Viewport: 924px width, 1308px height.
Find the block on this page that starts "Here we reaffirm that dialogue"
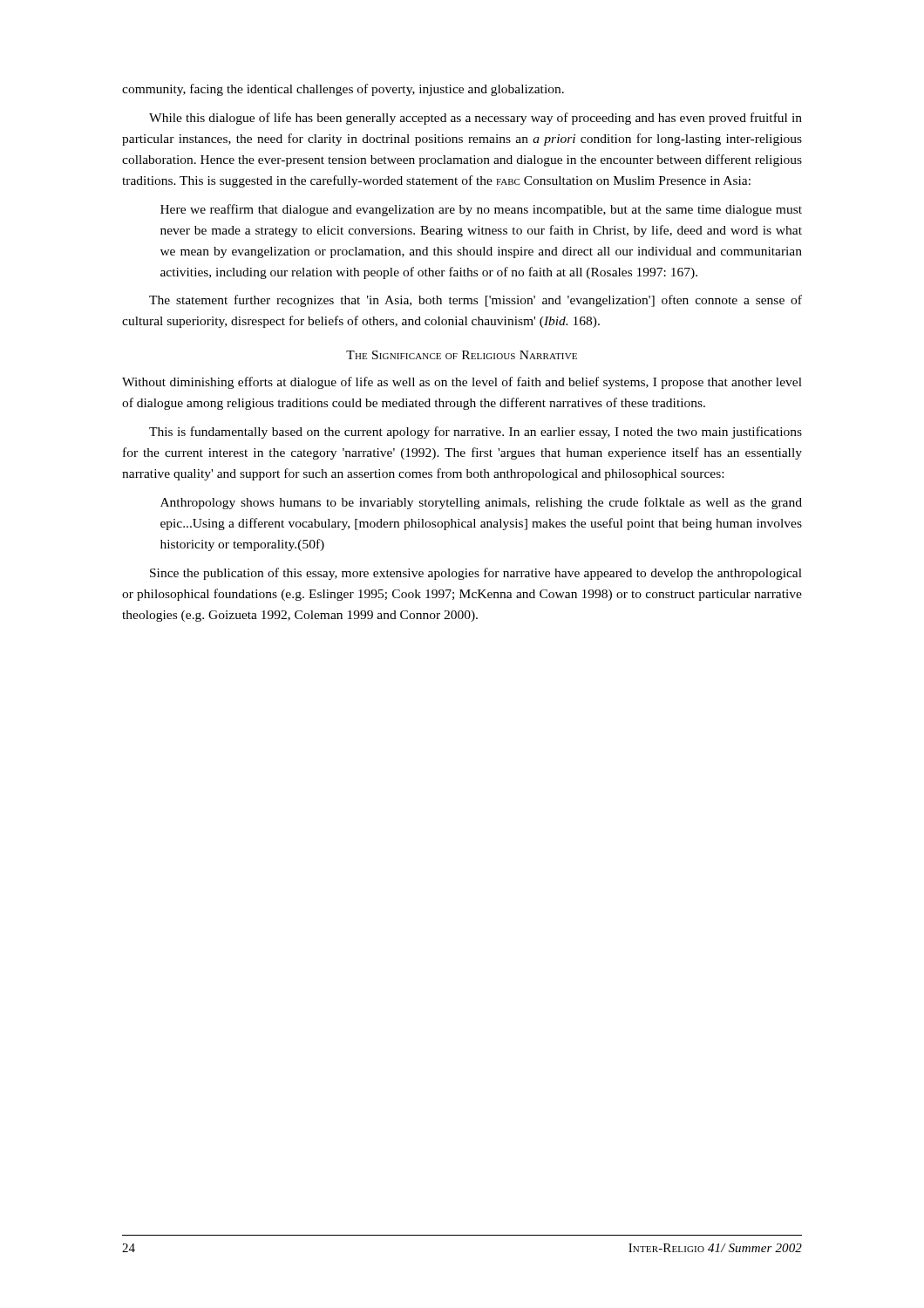pyautogui.click(x=481, y=240)
